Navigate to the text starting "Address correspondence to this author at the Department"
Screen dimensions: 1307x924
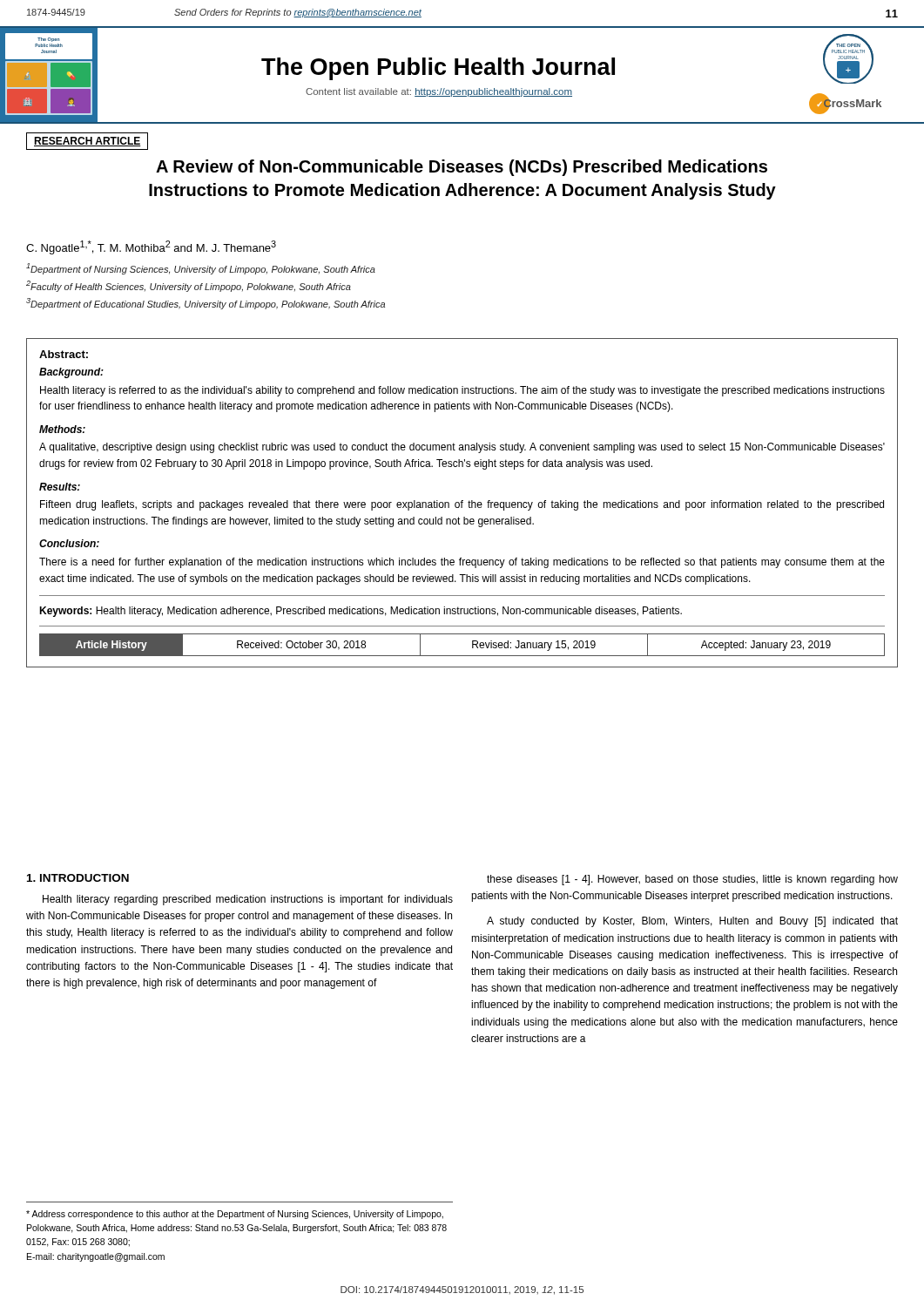236,1235
